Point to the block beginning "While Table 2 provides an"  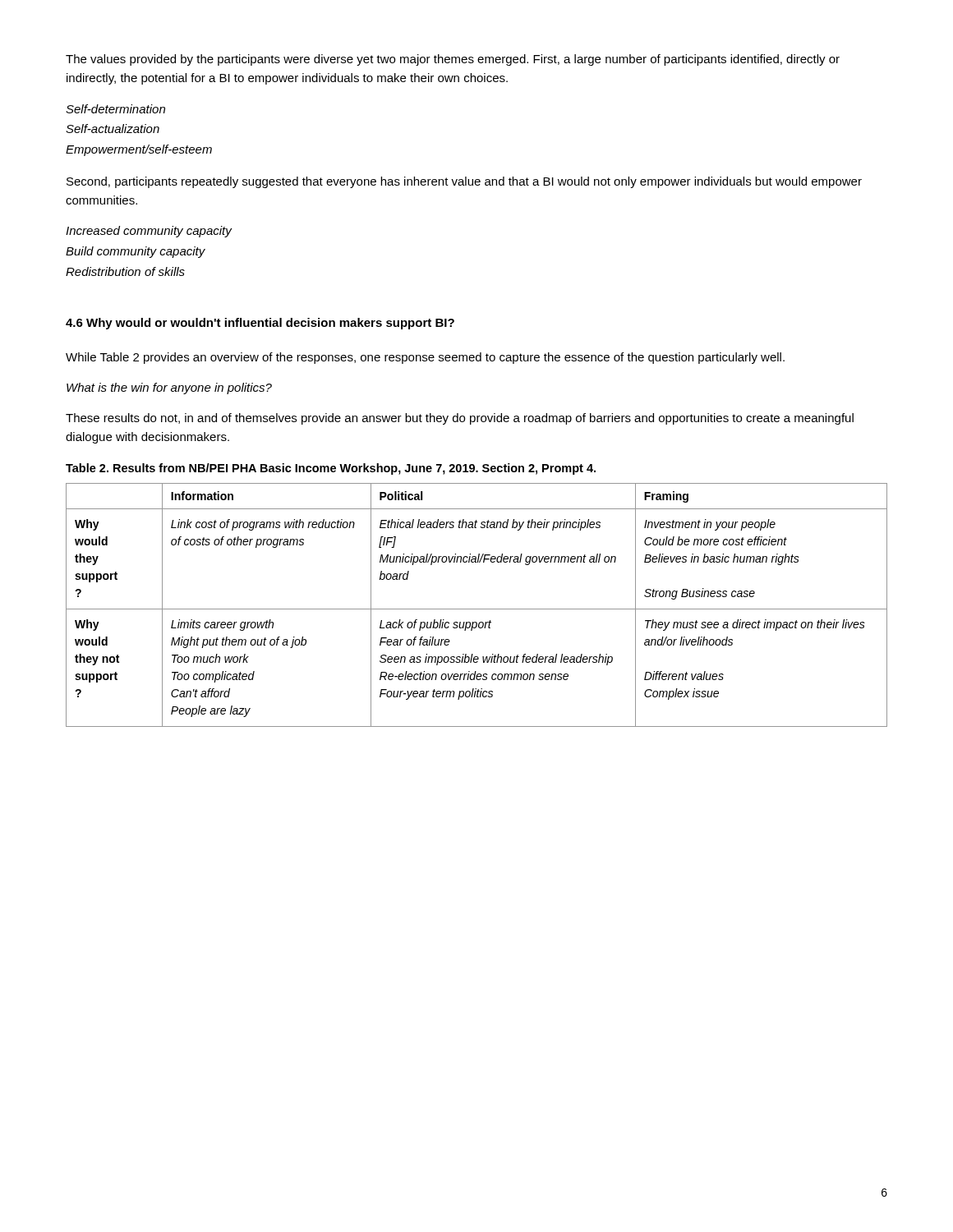coord(426,356)
